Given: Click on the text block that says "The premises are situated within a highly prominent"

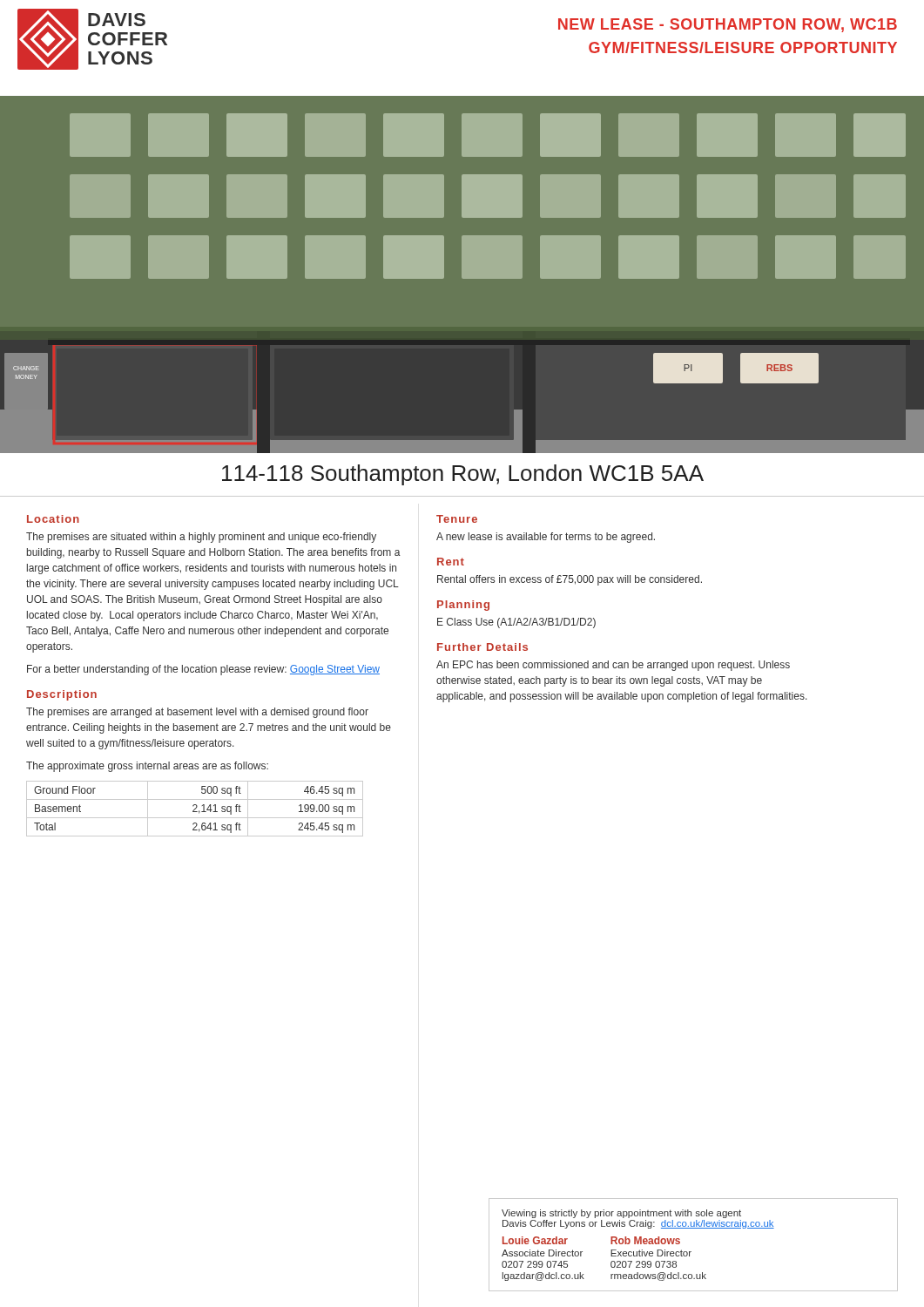Looking at the screenshot, I should tap(213, 592).
